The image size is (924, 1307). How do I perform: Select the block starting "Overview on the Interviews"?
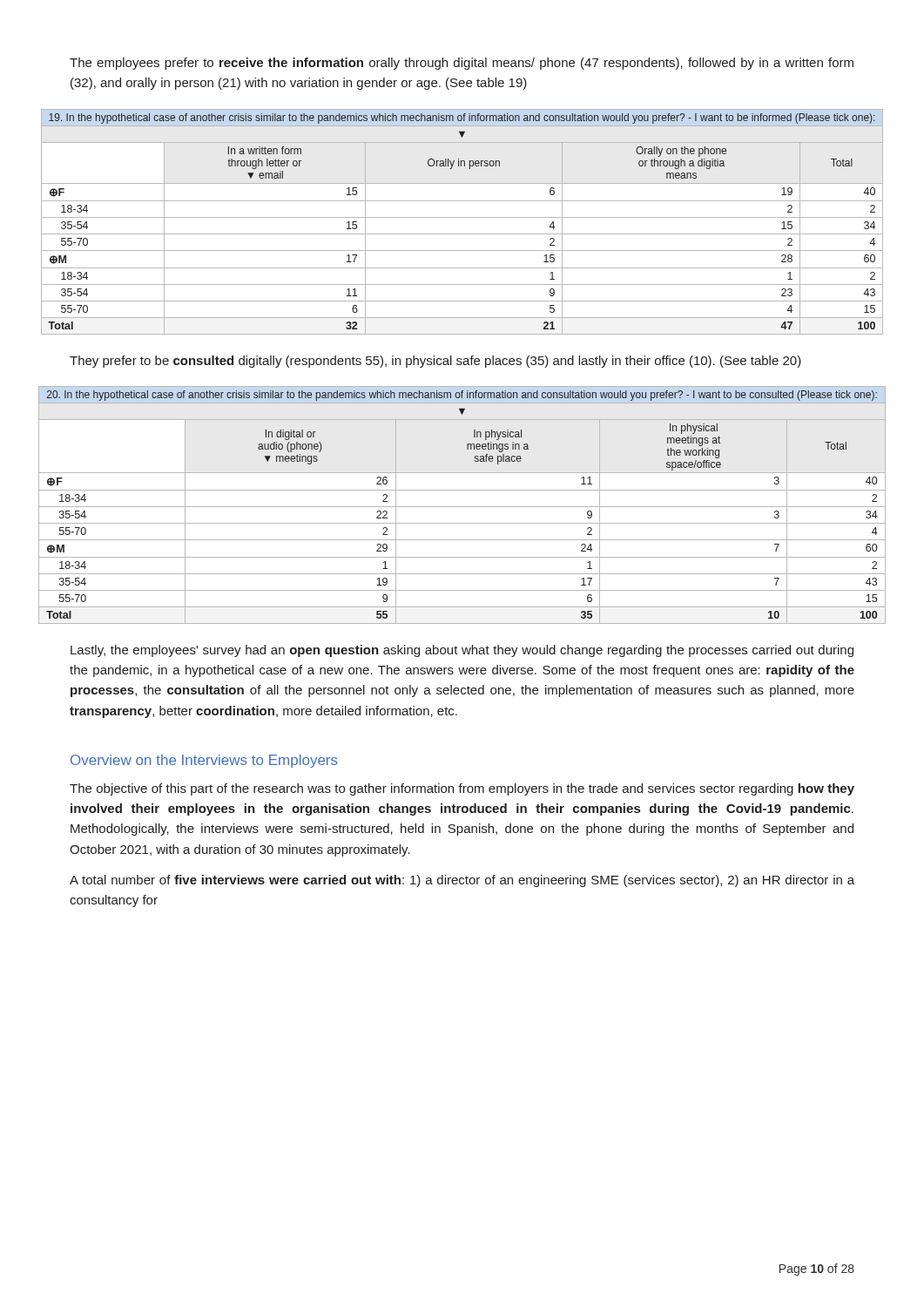[x=204, y=760]
